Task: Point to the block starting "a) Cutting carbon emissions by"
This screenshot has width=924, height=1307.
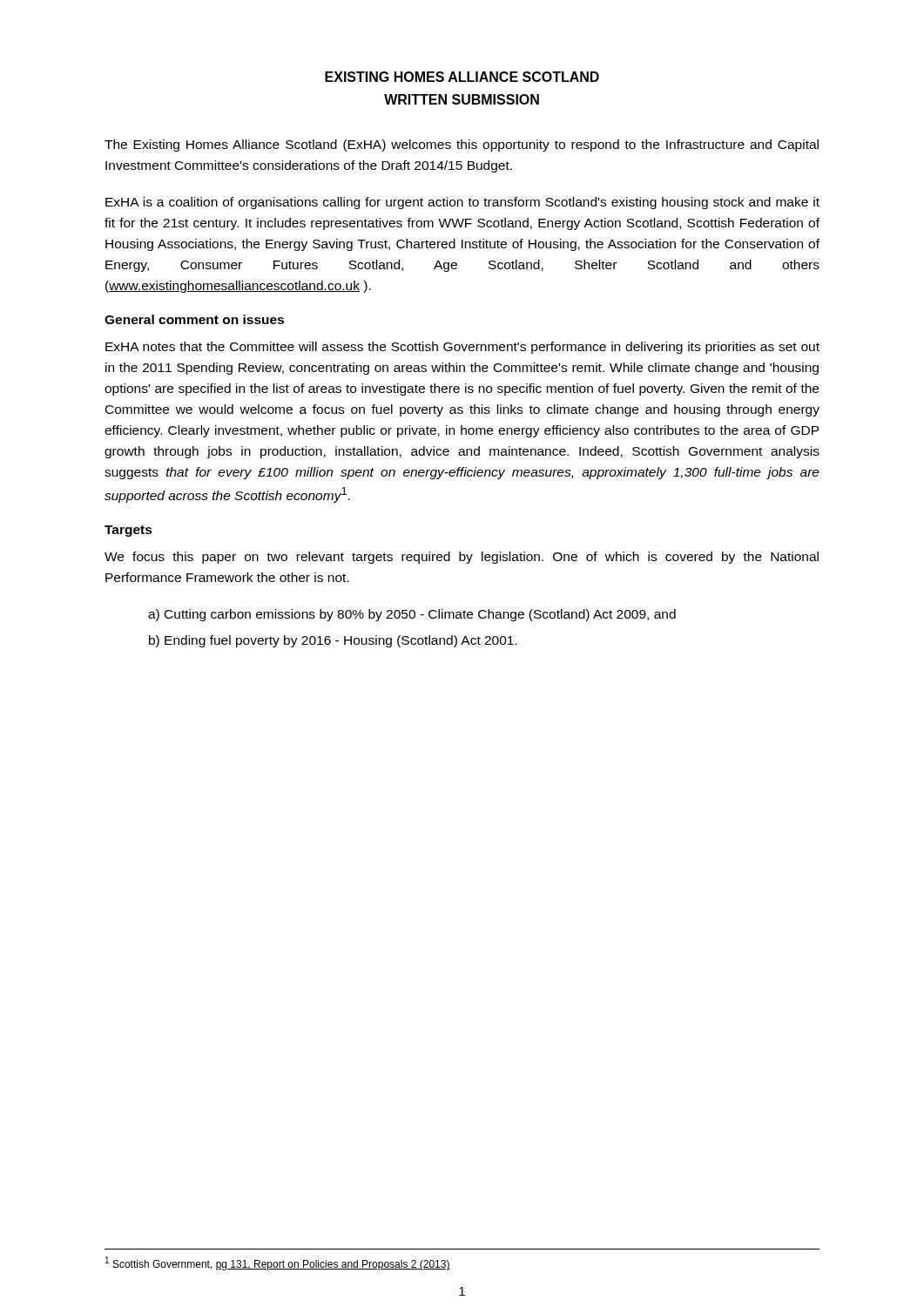Action: [412, 614]
